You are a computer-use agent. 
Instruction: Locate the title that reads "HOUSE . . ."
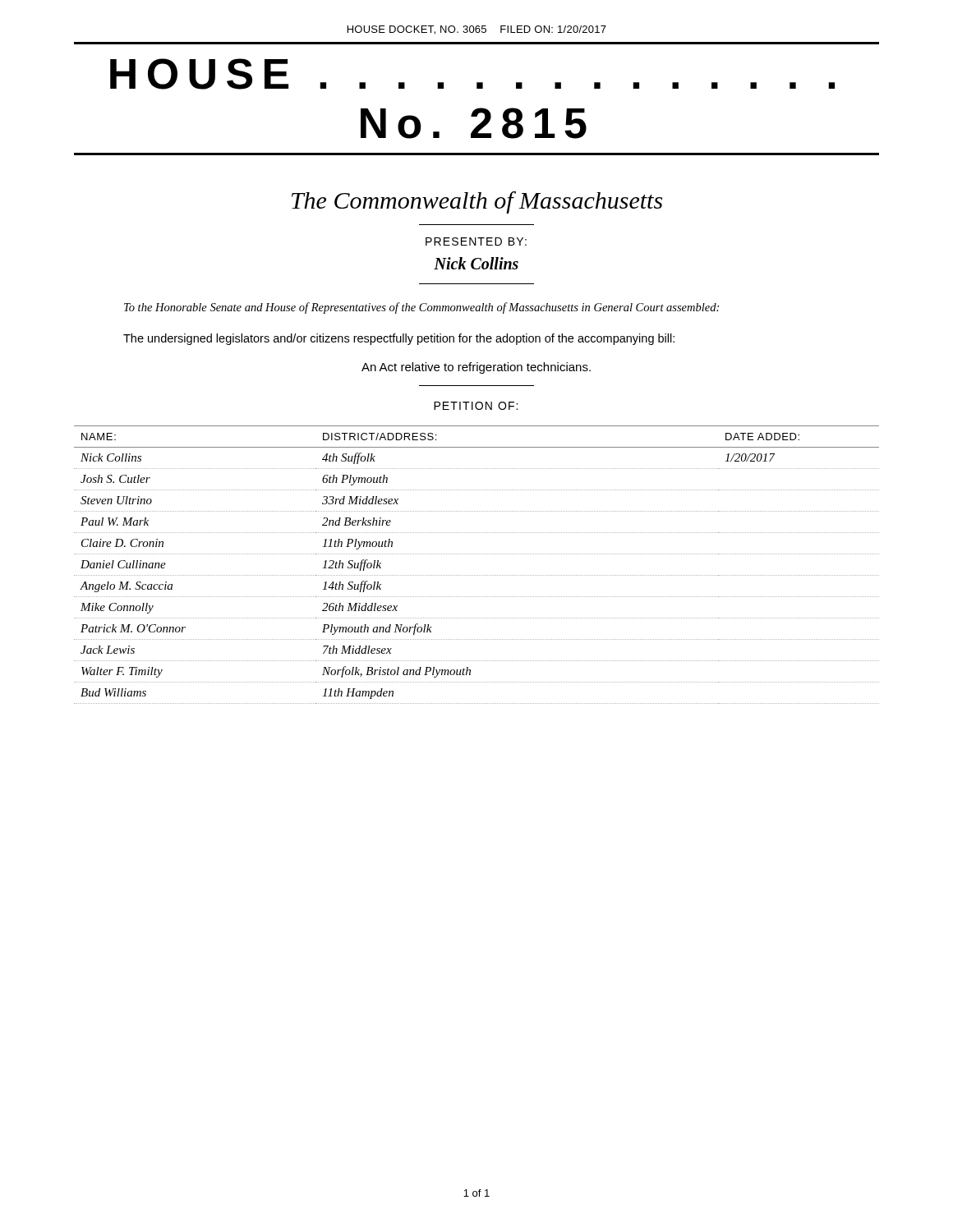tap(476, 99)
